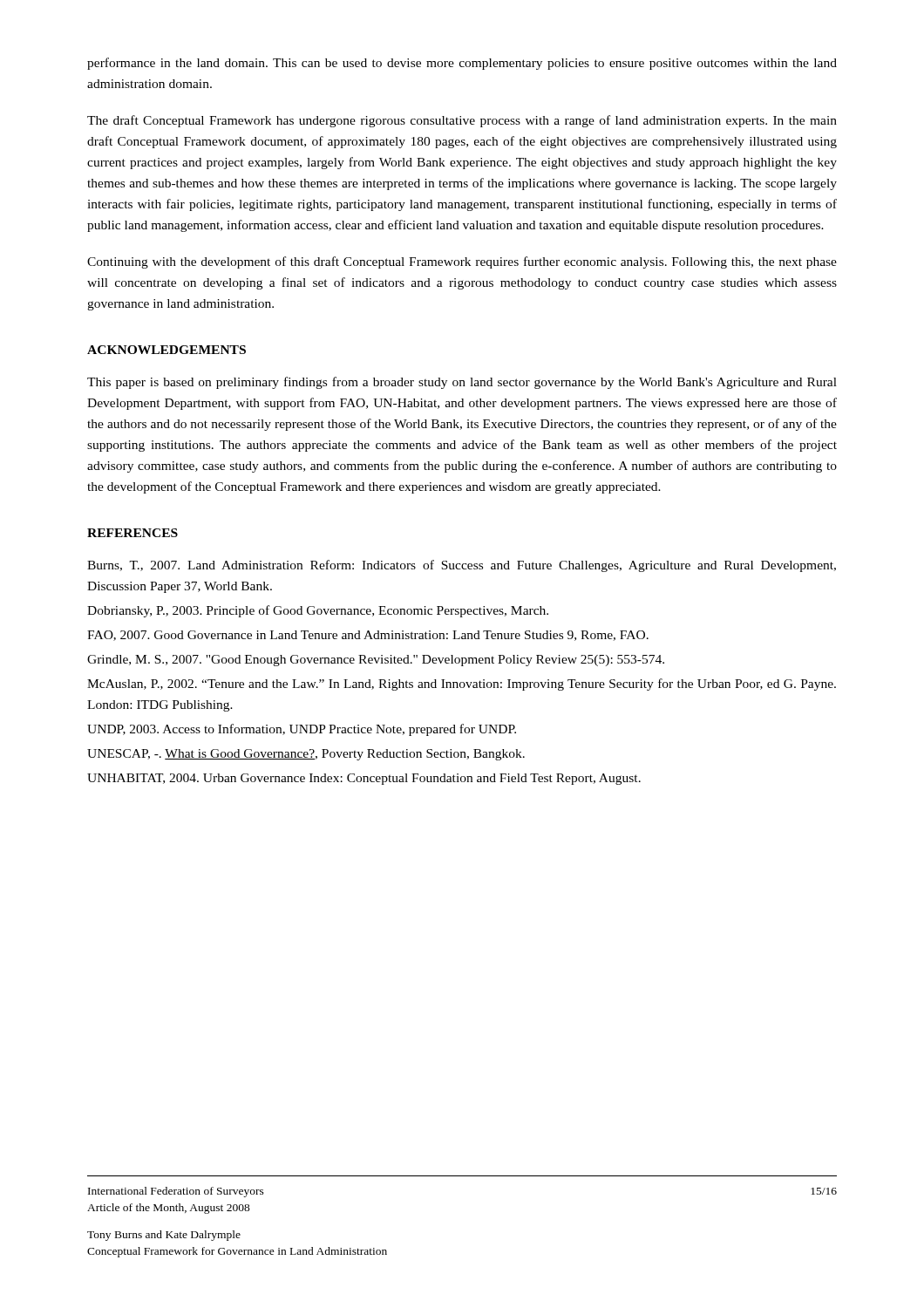
Task: Click on the text block containing "Burns, T., 2007. Land Administration Reform: Indicators of"
Action: point(462,575)
